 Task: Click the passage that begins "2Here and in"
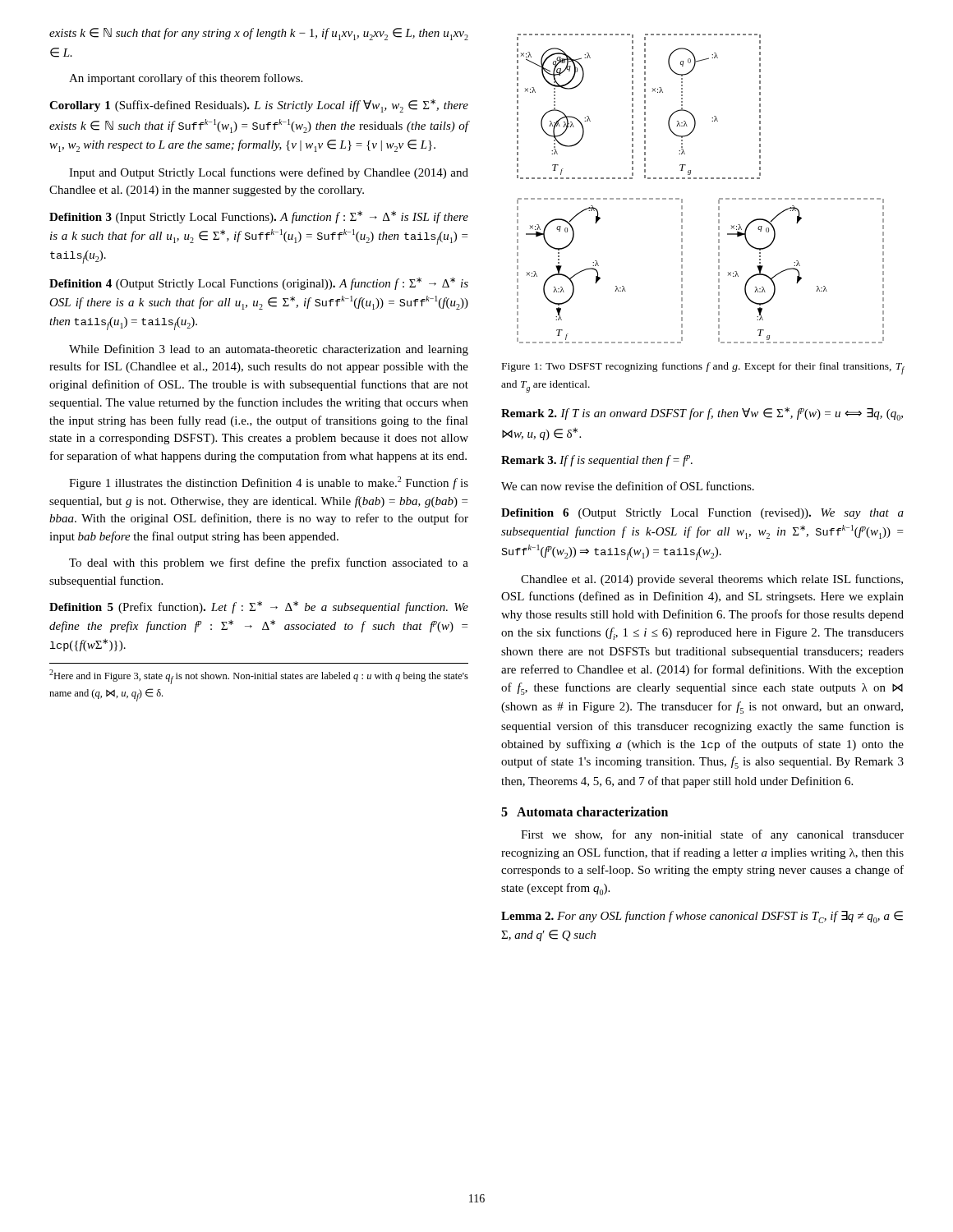[x=259, y=684]
